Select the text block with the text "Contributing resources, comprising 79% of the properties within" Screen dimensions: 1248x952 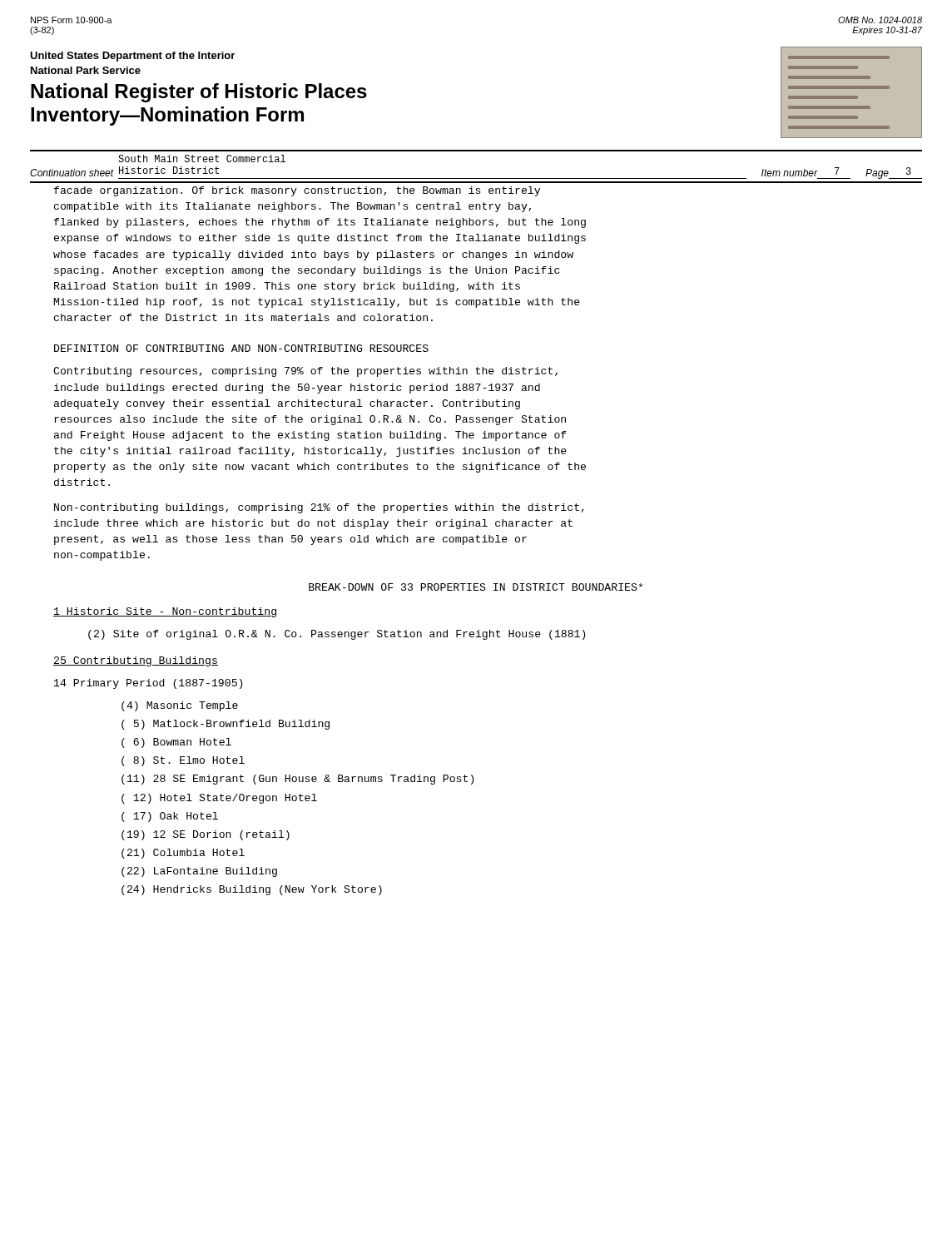476,428
